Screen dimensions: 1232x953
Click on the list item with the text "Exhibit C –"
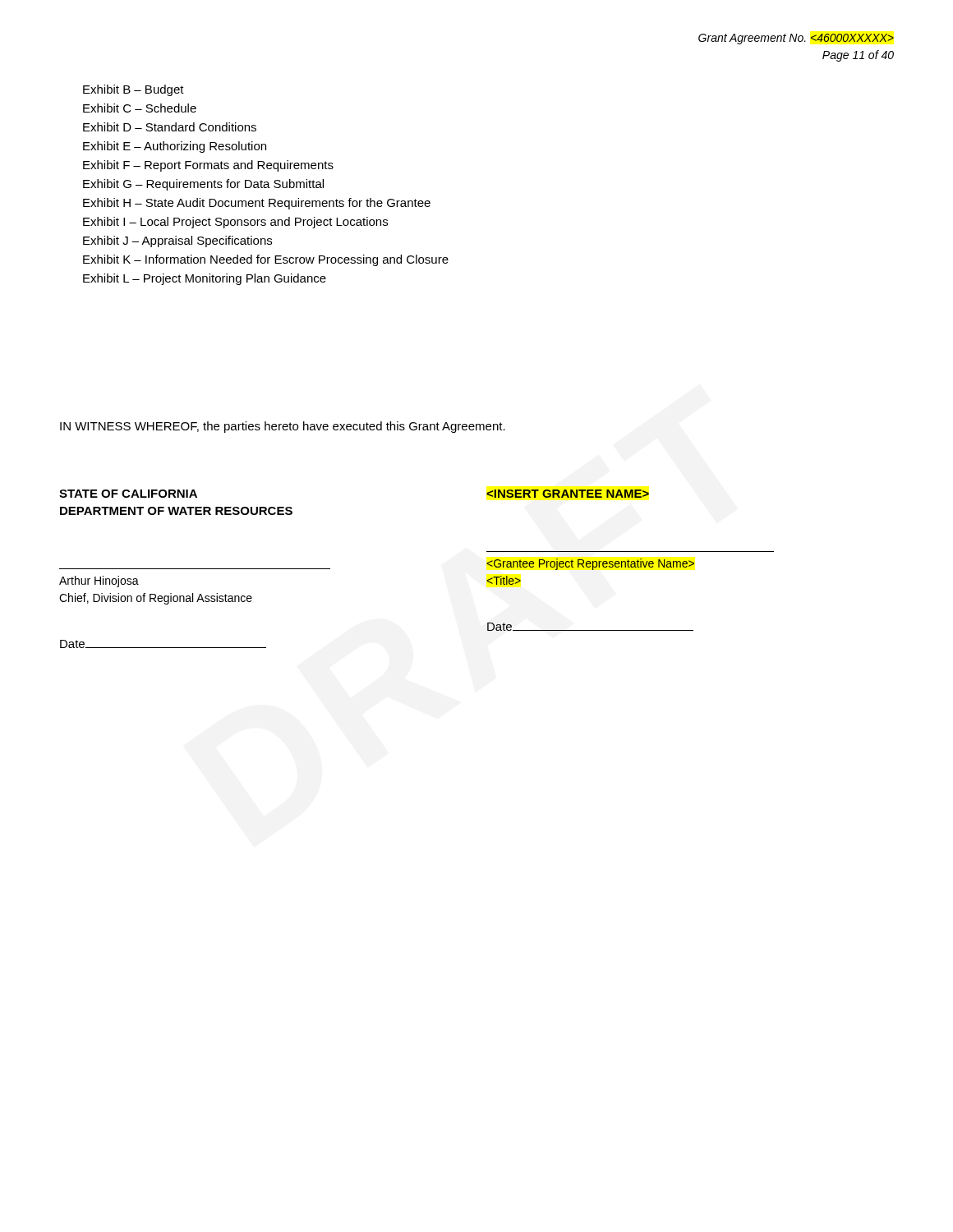[139, 108]
